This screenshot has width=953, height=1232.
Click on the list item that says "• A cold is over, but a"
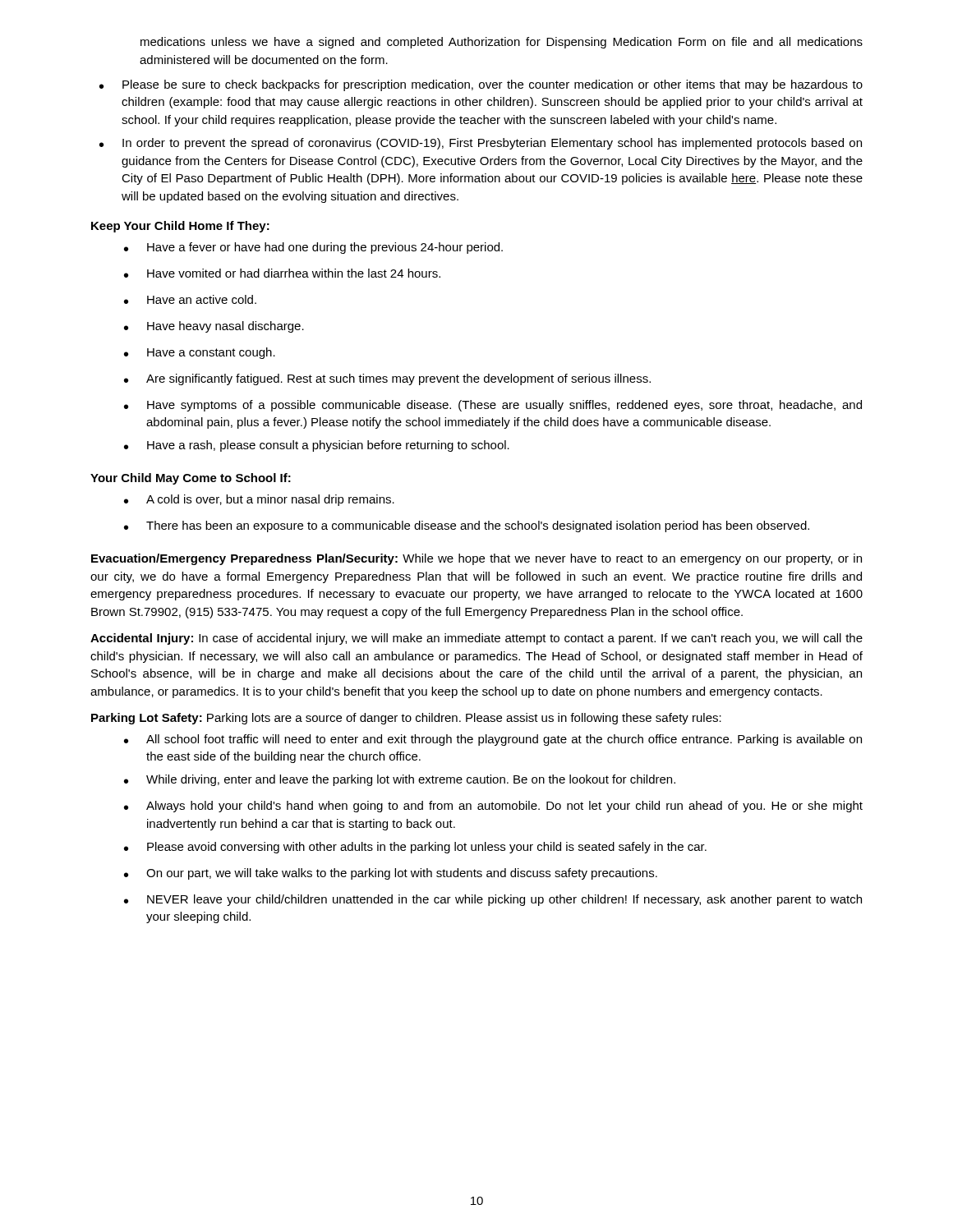[x=259, y=500]
